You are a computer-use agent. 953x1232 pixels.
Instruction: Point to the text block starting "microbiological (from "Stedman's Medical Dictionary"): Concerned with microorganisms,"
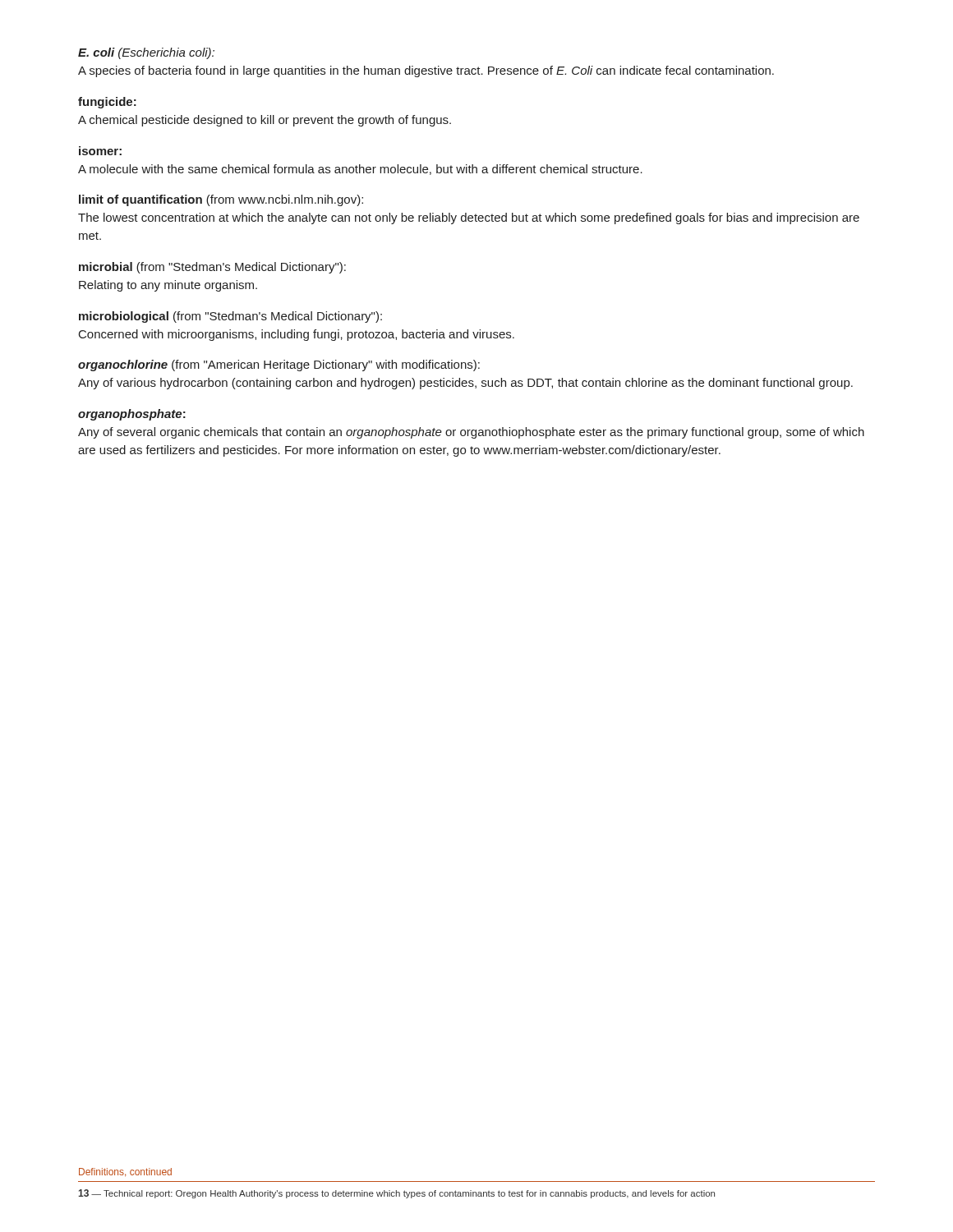click(476, 326)
